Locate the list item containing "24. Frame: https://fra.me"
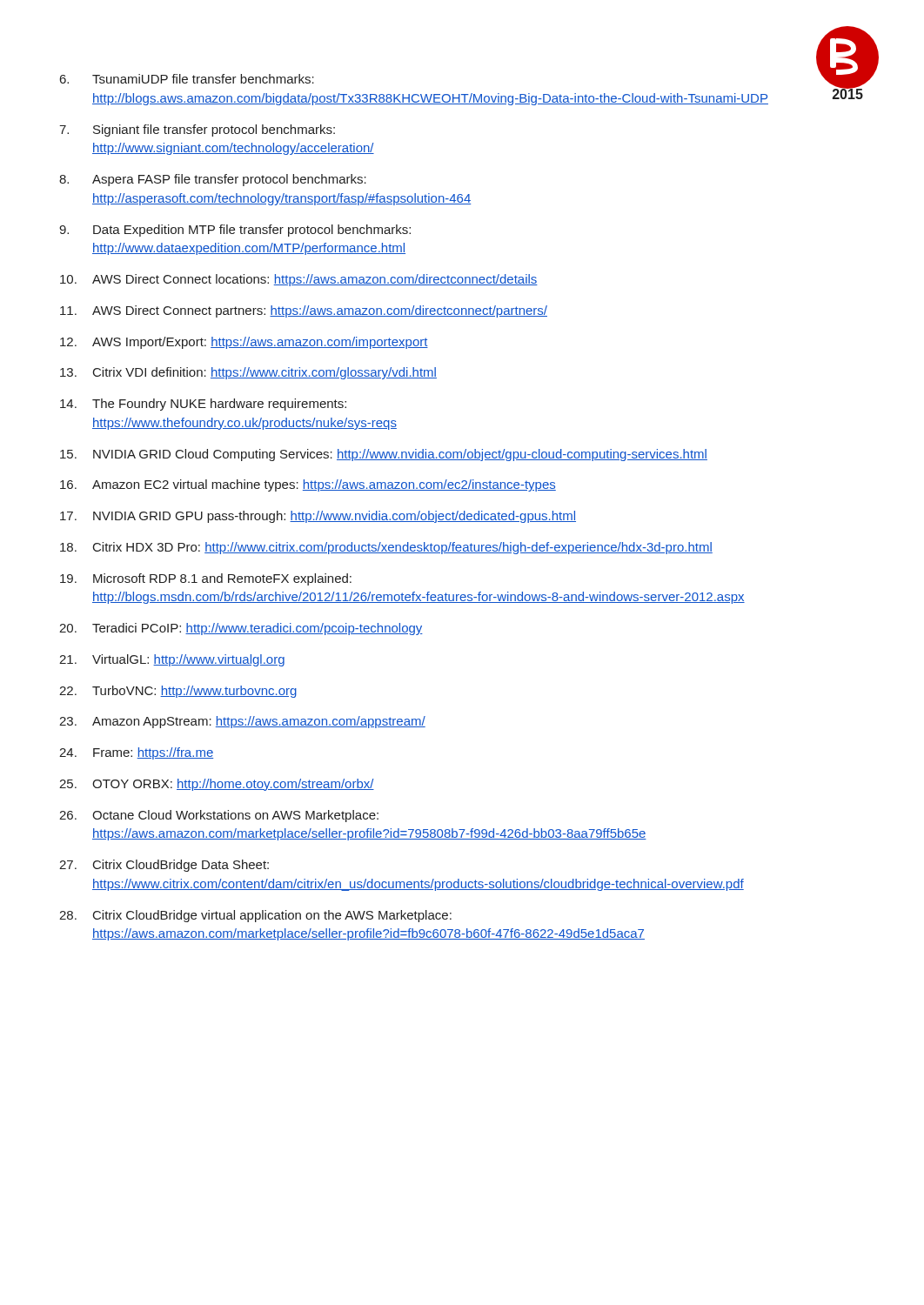 pos(136,753)
